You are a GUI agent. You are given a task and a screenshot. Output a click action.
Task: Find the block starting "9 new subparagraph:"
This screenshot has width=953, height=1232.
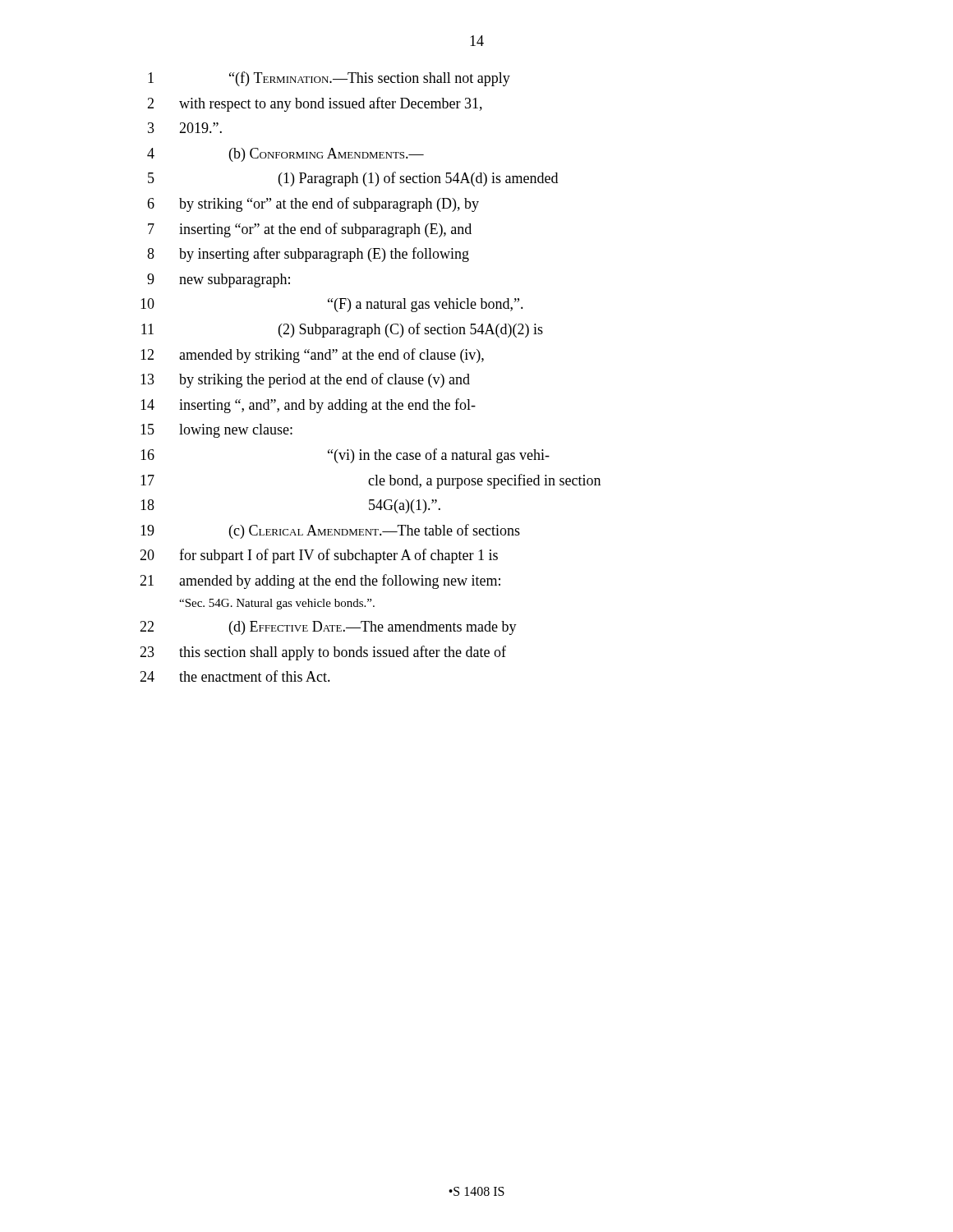pos(219,280)
